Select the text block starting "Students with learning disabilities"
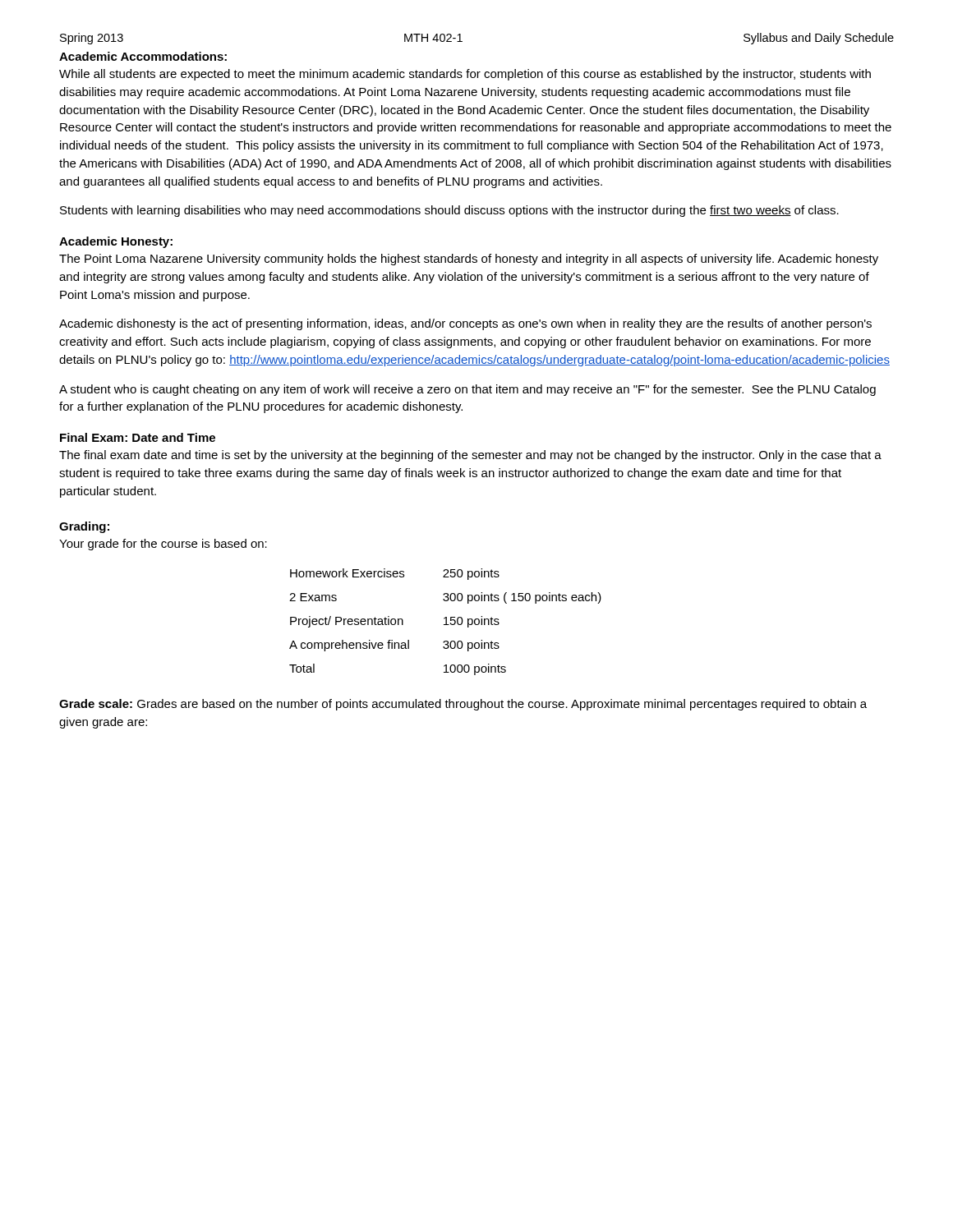 (449, 210)
